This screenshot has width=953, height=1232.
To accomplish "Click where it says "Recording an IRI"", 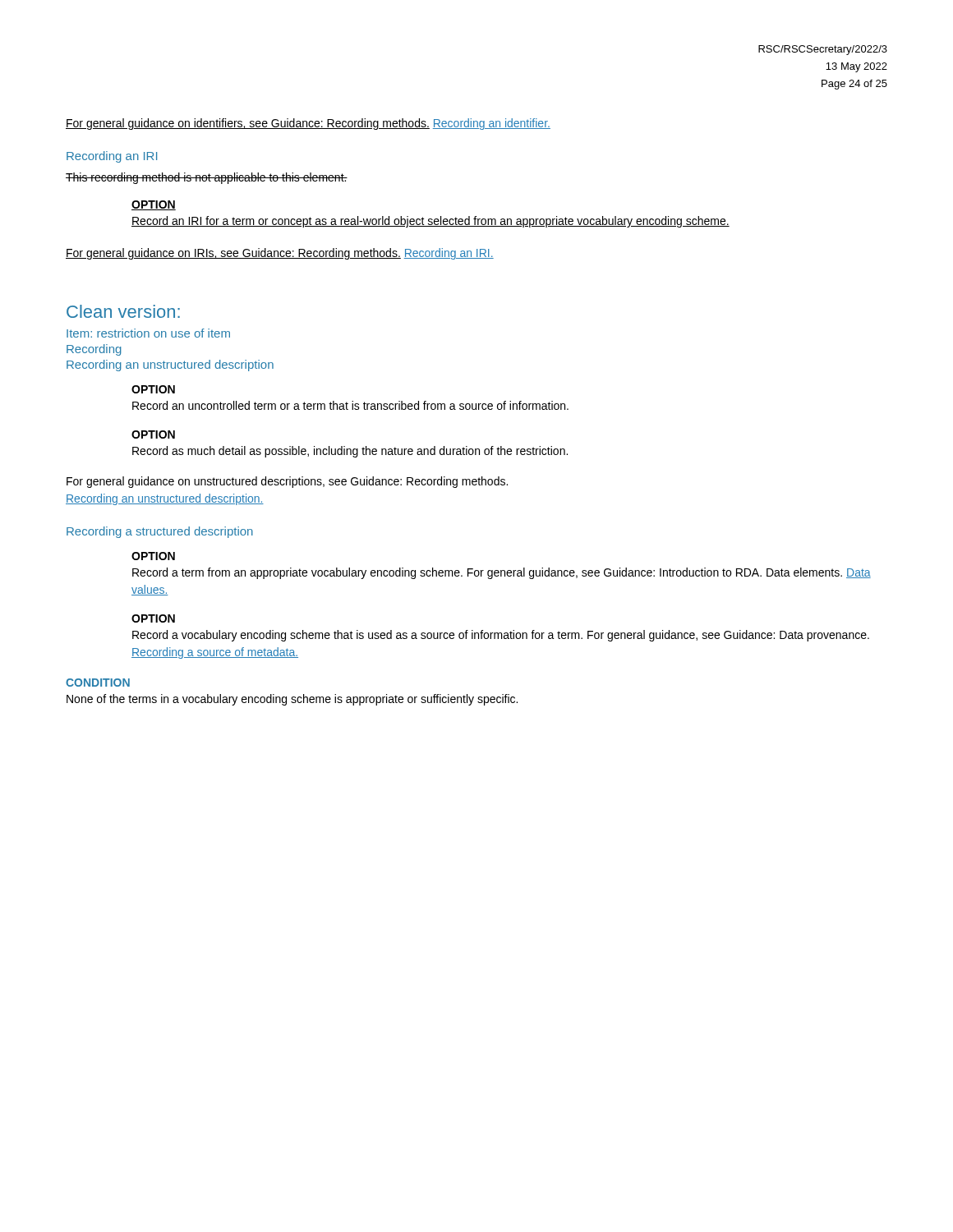I will tap(112, 156).
